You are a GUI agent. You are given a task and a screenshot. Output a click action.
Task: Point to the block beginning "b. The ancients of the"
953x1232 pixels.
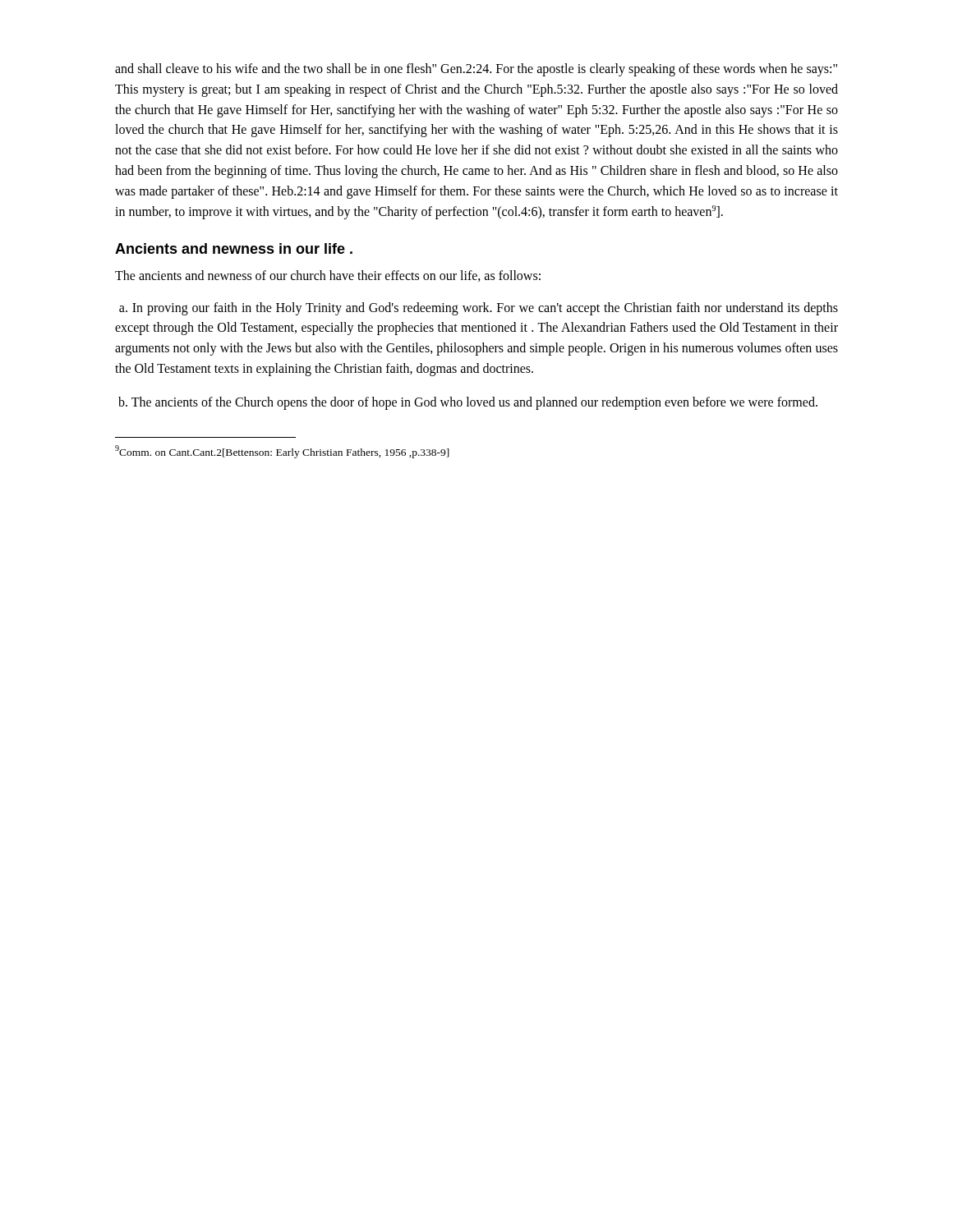[467, 402]
